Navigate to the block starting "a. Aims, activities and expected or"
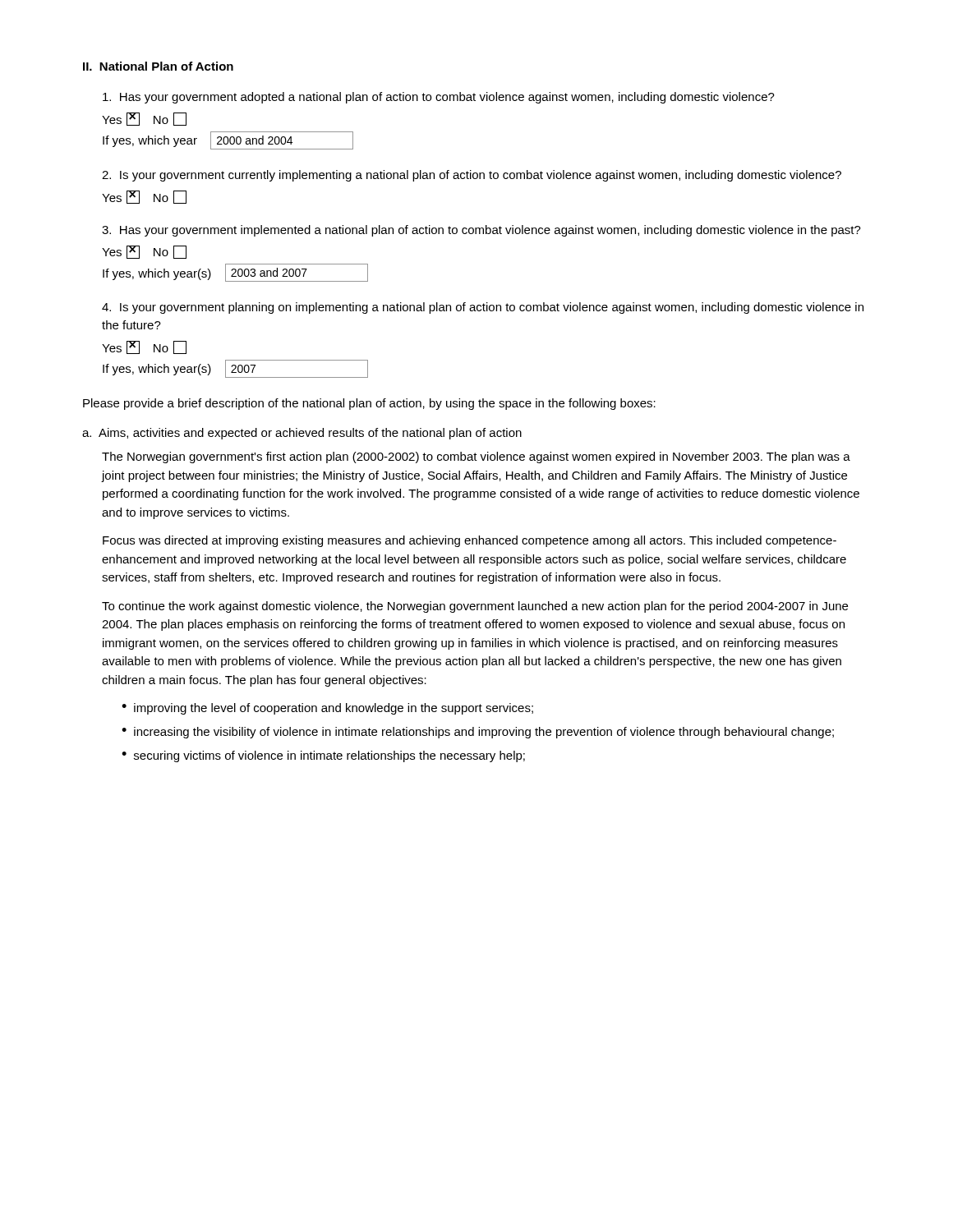Viewport: 953px width, 1232px height. click(302, 433)
